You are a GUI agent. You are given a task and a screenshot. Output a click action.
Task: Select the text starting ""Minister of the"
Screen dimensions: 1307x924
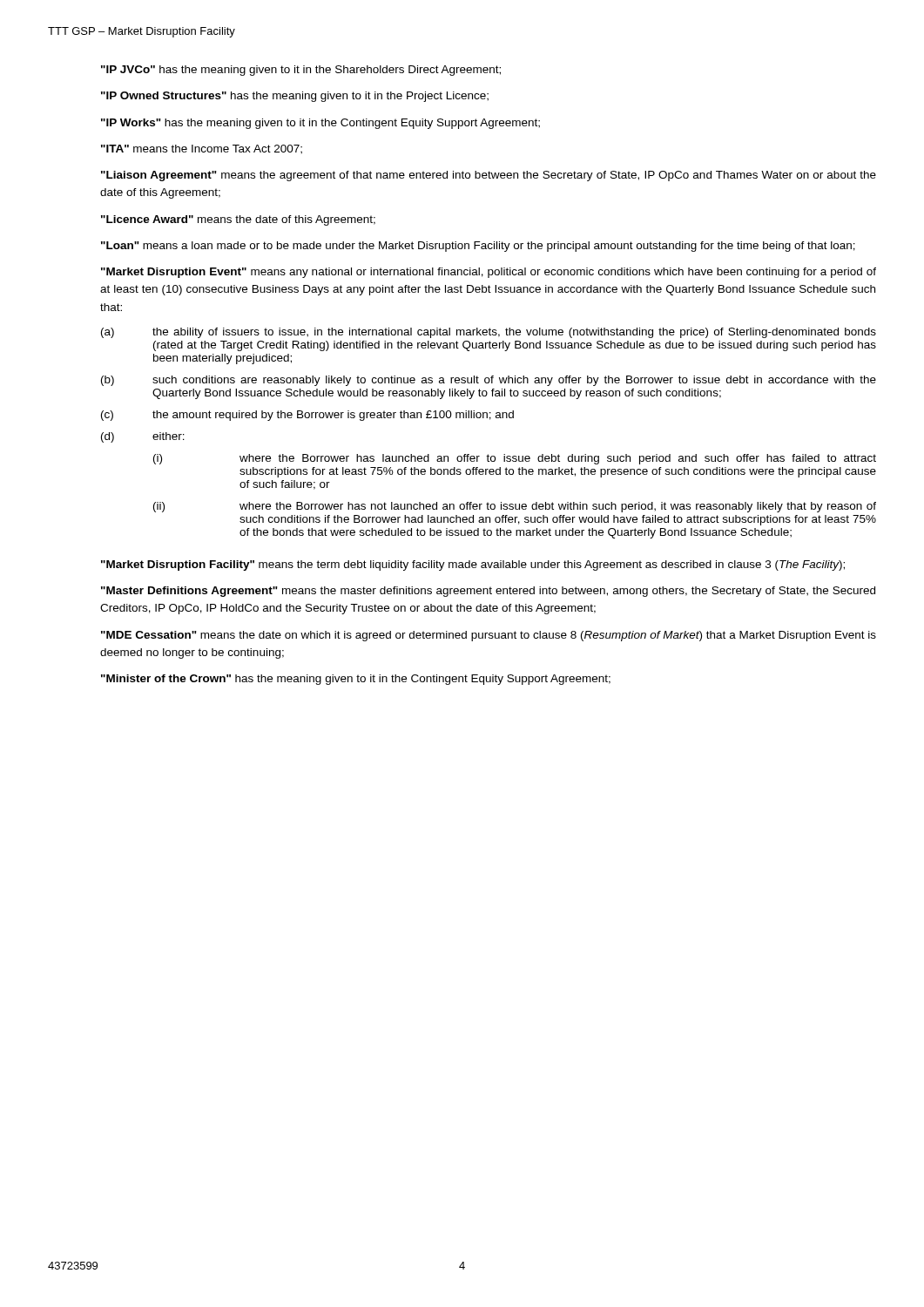pos(356,678)
